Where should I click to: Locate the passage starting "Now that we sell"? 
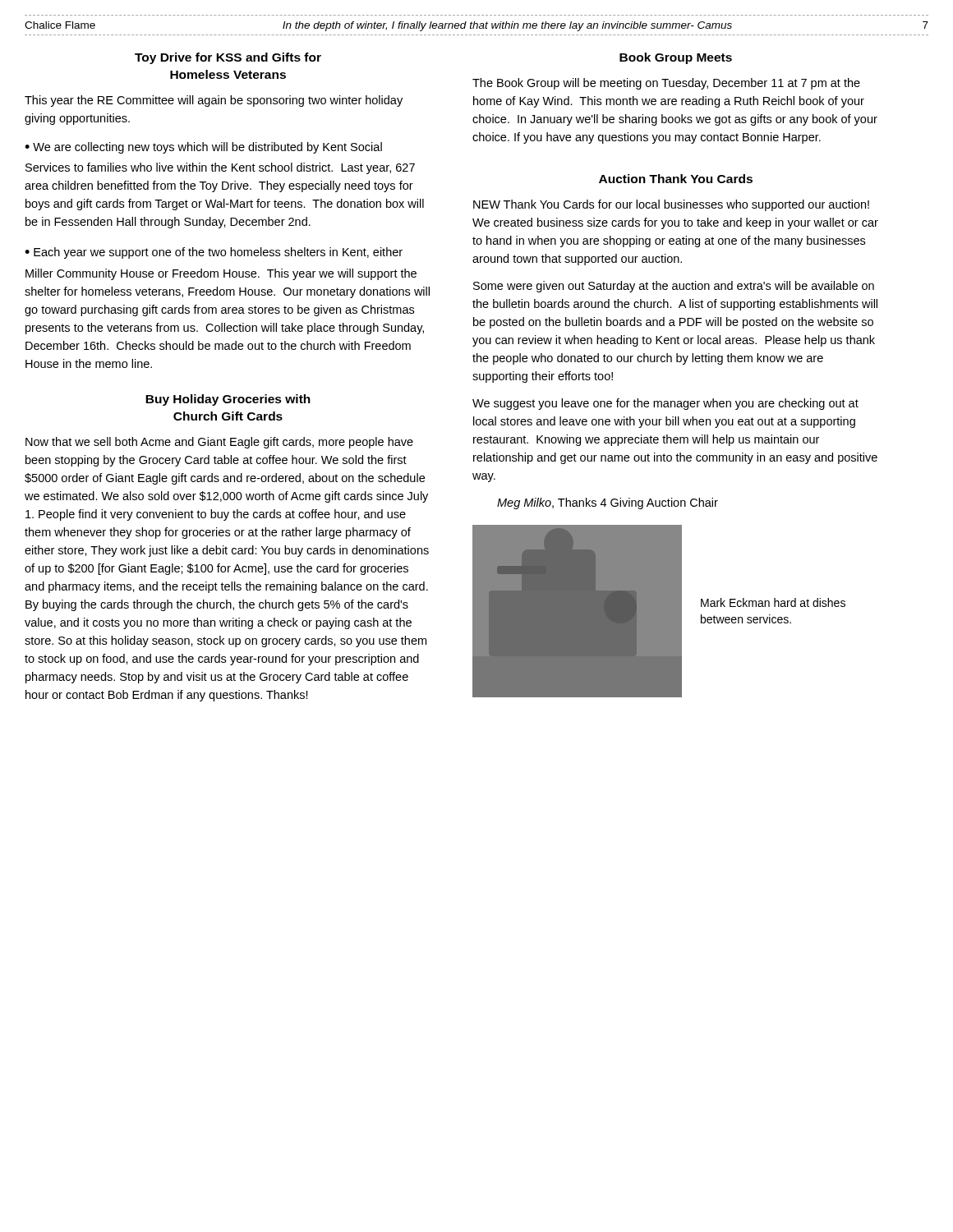[x=227, y=568]
